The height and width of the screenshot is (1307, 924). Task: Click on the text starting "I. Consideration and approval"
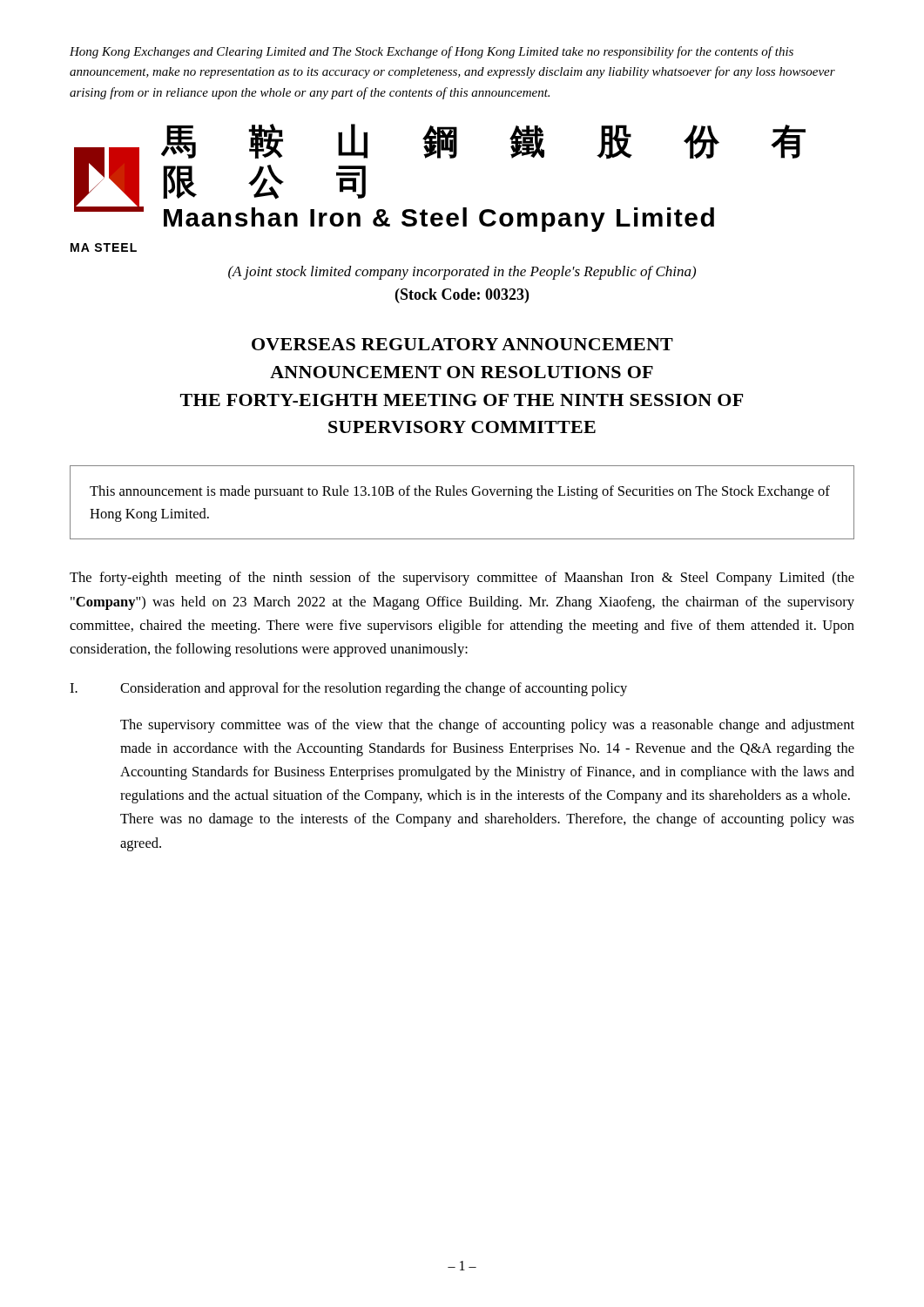462,688
